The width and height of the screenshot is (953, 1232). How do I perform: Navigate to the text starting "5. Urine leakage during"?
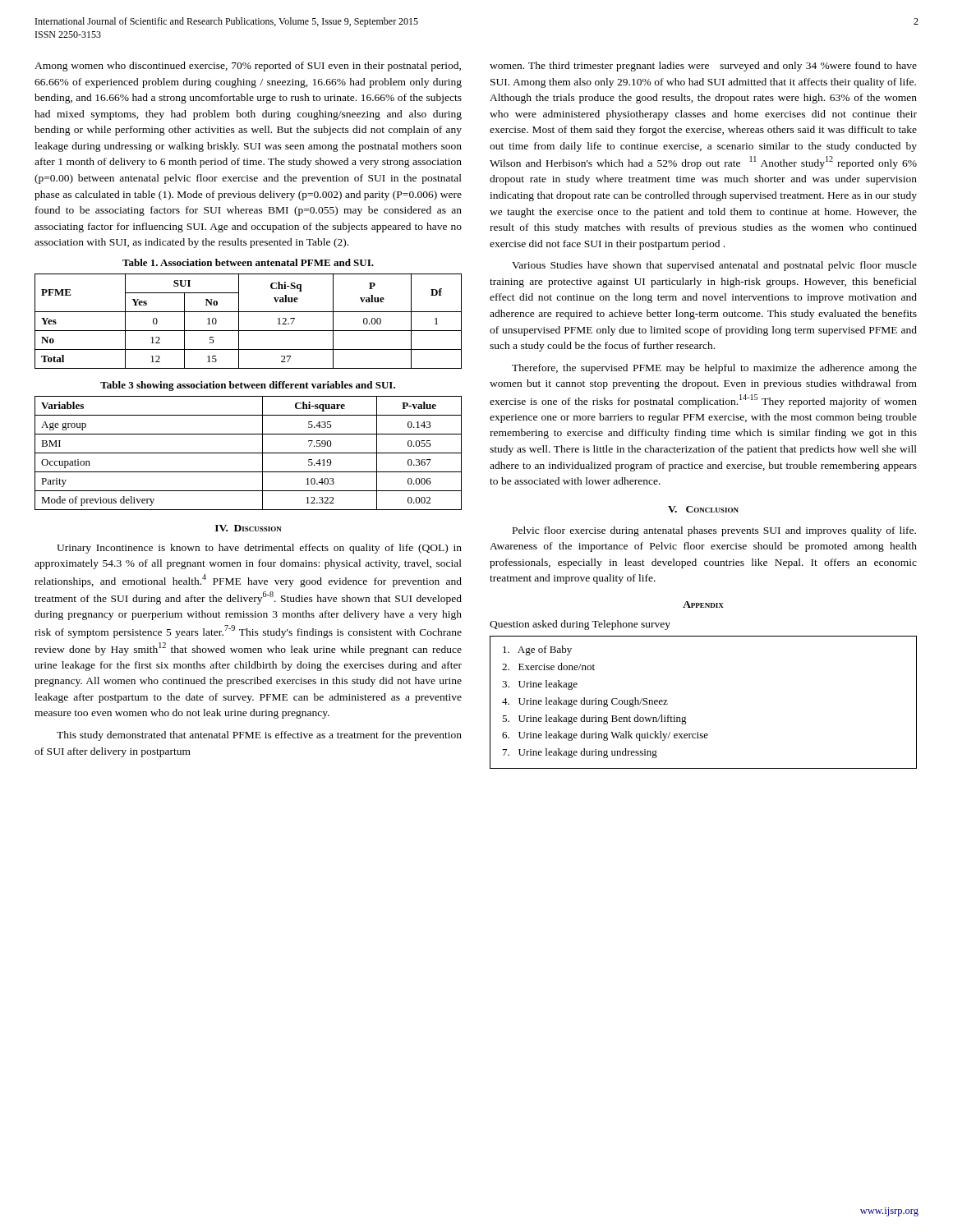pyautogui.click(x=594, y=718)
